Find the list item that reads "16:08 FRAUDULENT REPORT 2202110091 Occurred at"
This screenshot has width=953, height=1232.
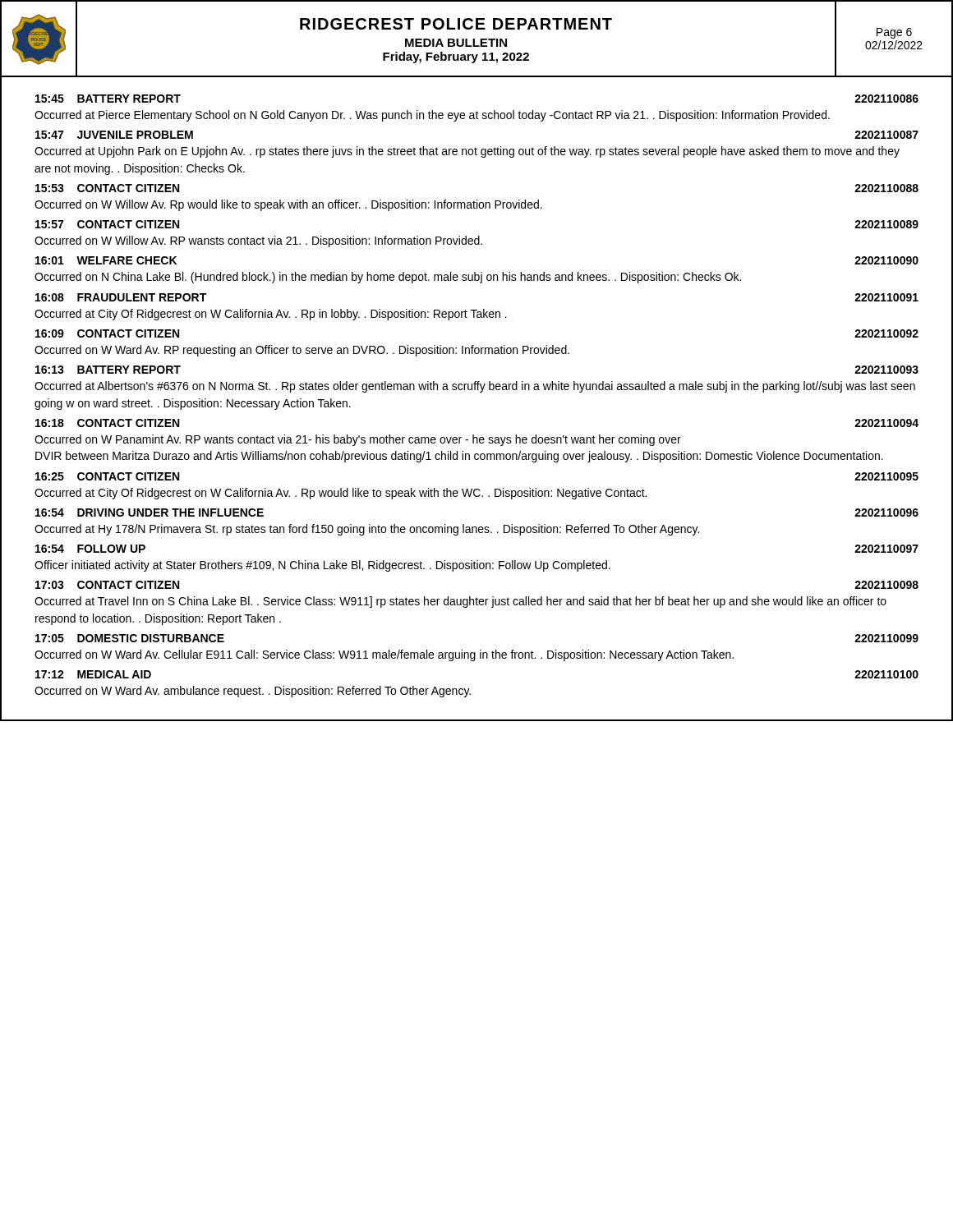point(476,306)
